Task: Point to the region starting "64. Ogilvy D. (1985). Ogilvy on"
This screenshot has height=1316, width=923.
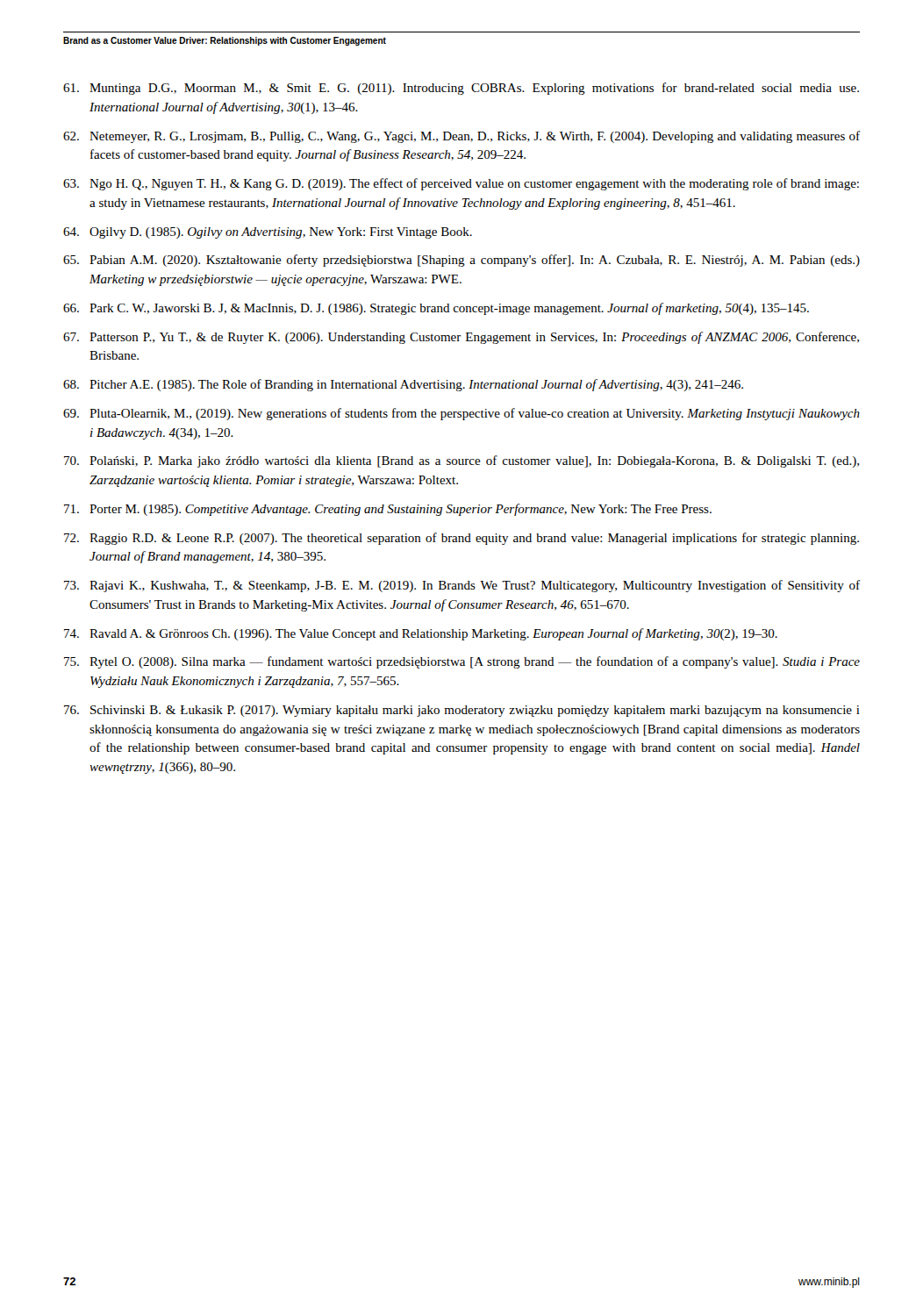Action: click(462, 232)
